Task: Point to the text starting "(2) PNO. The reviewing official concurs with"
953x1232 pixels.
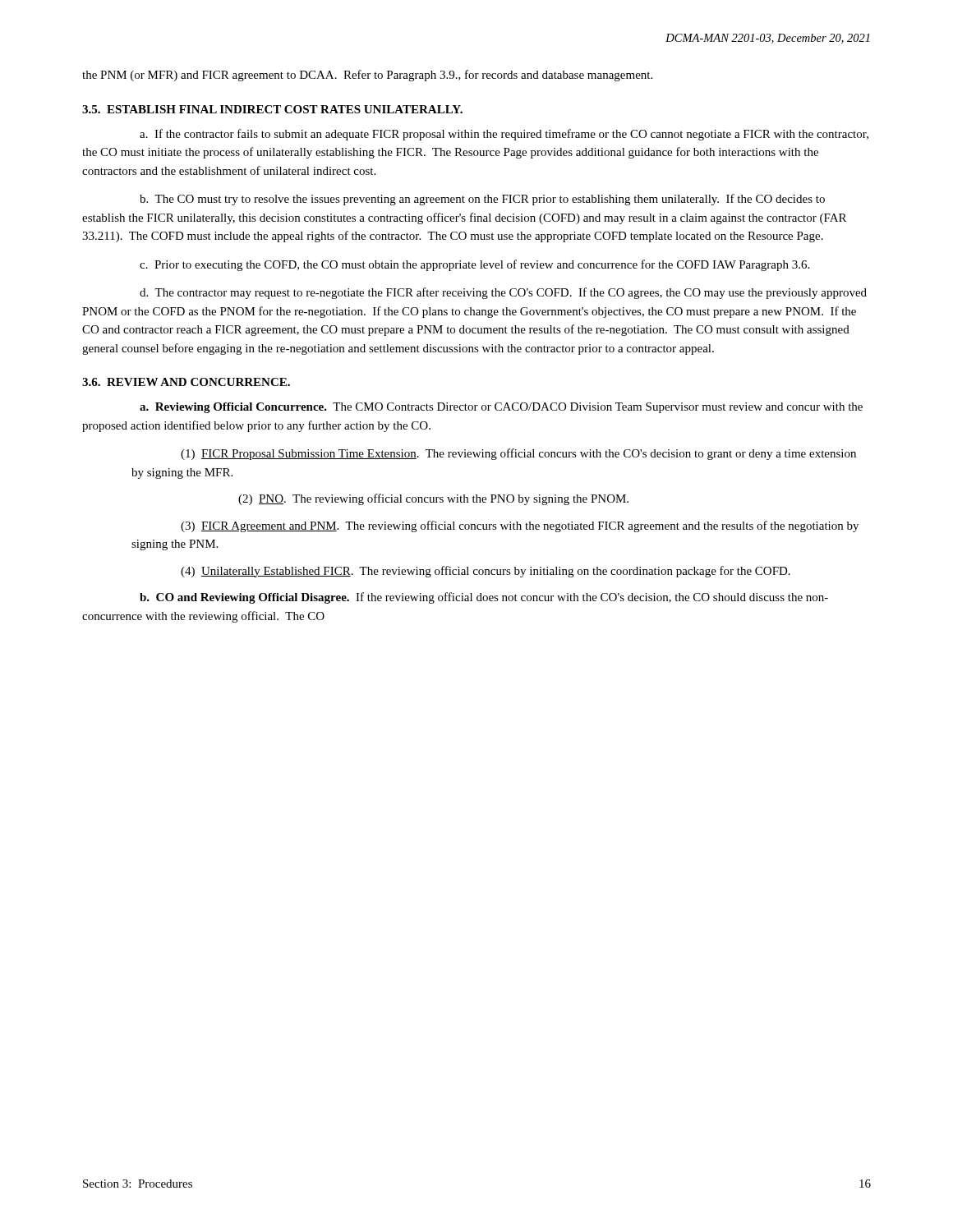Action: [x=397, y=499]
